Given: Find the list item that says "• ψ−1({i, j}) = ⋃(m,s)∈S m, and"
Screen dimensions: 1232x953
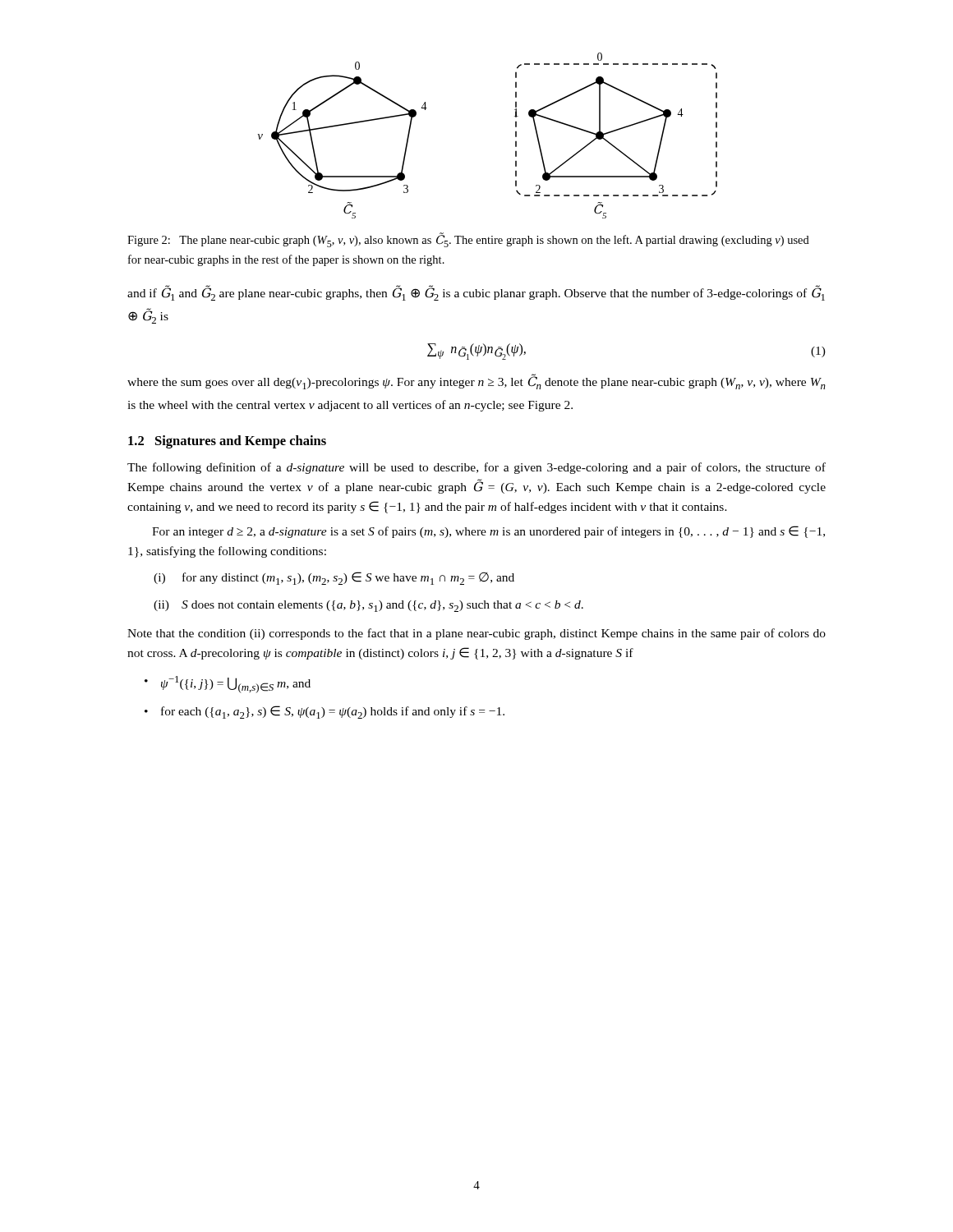Looking at the screenshot, I should [x=227, y=683].
